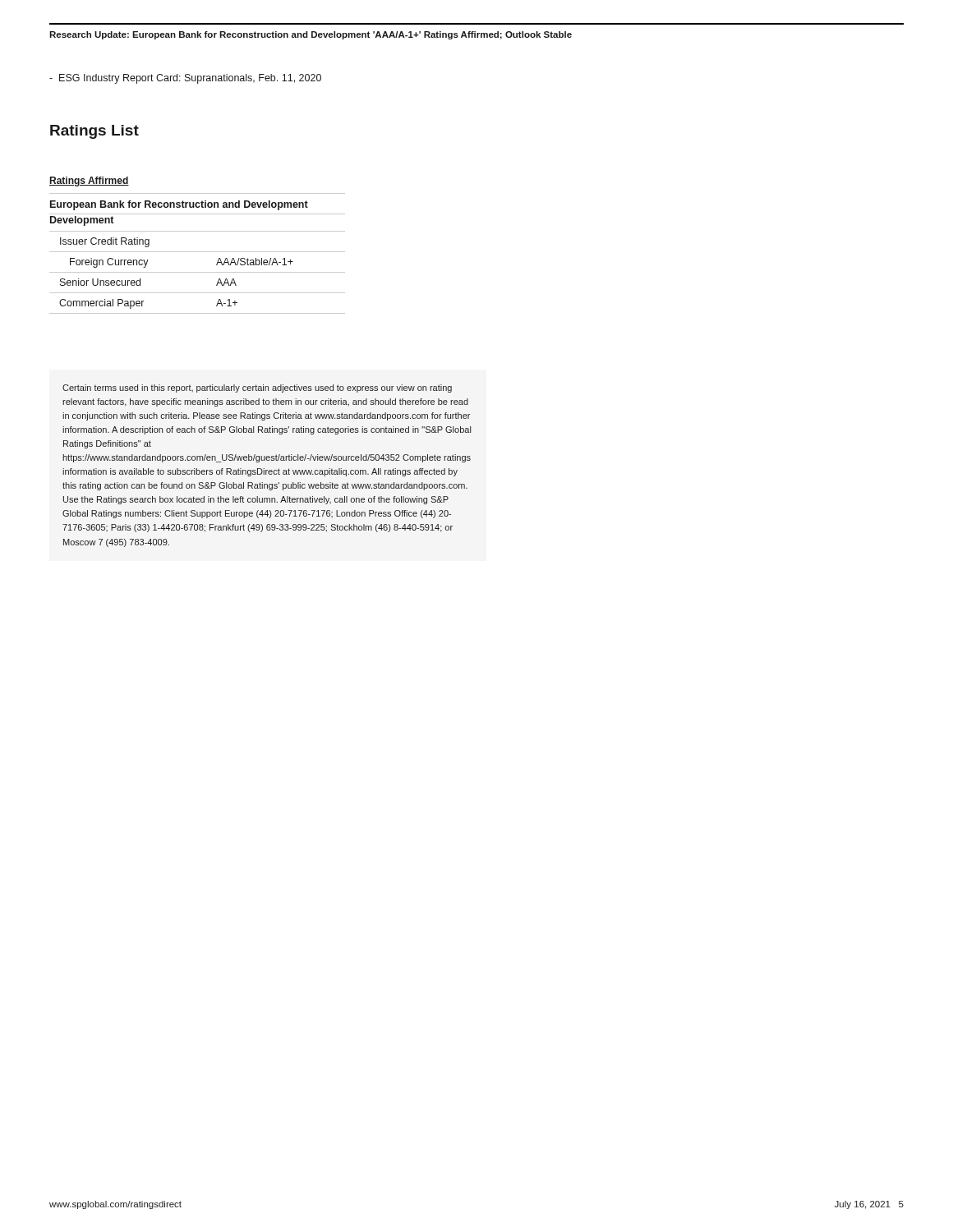Point to the region starting "Ratings List"

[94, 130]
